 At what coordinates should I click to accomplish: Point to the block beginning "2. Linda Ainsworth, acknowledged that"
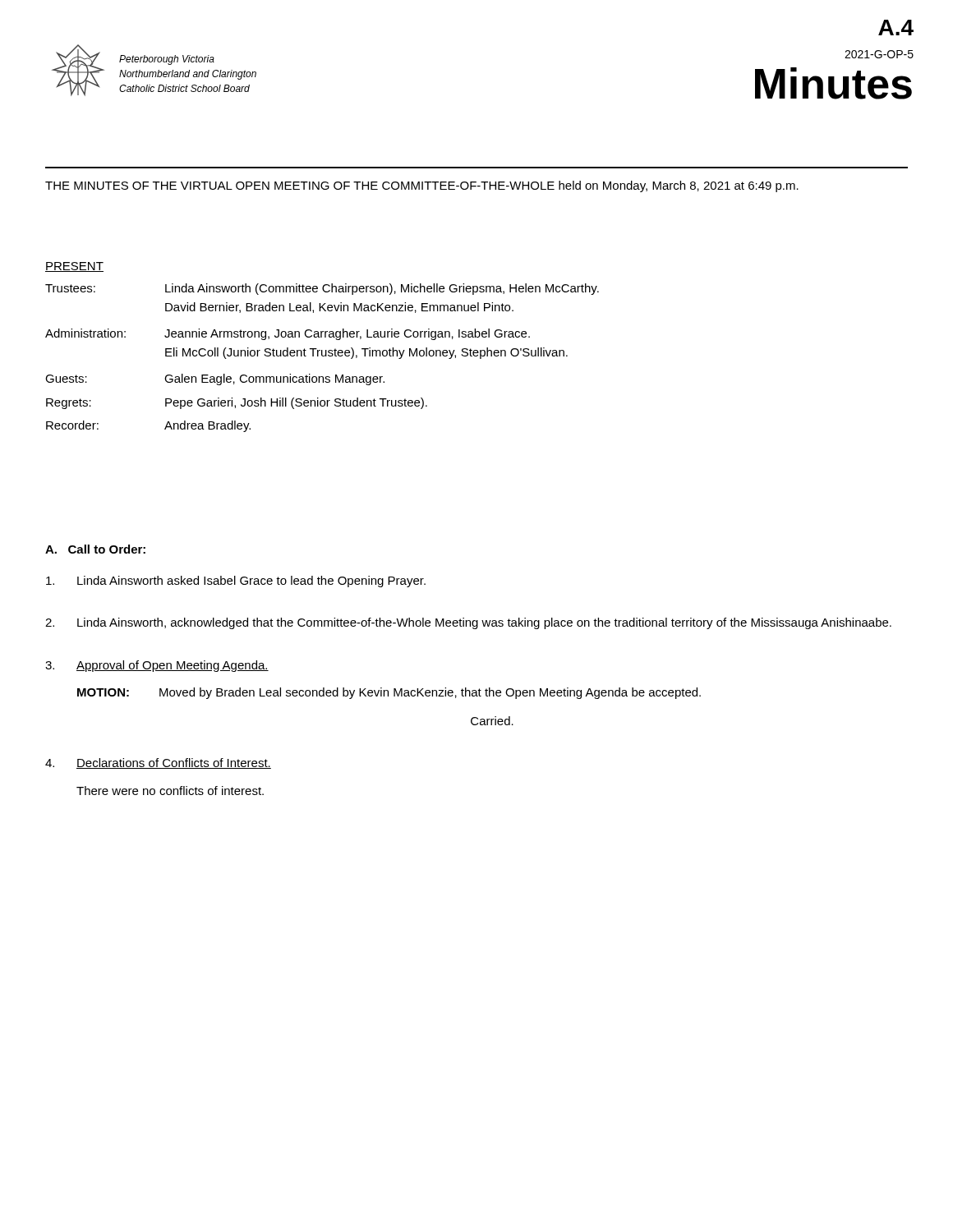(476, 622)
